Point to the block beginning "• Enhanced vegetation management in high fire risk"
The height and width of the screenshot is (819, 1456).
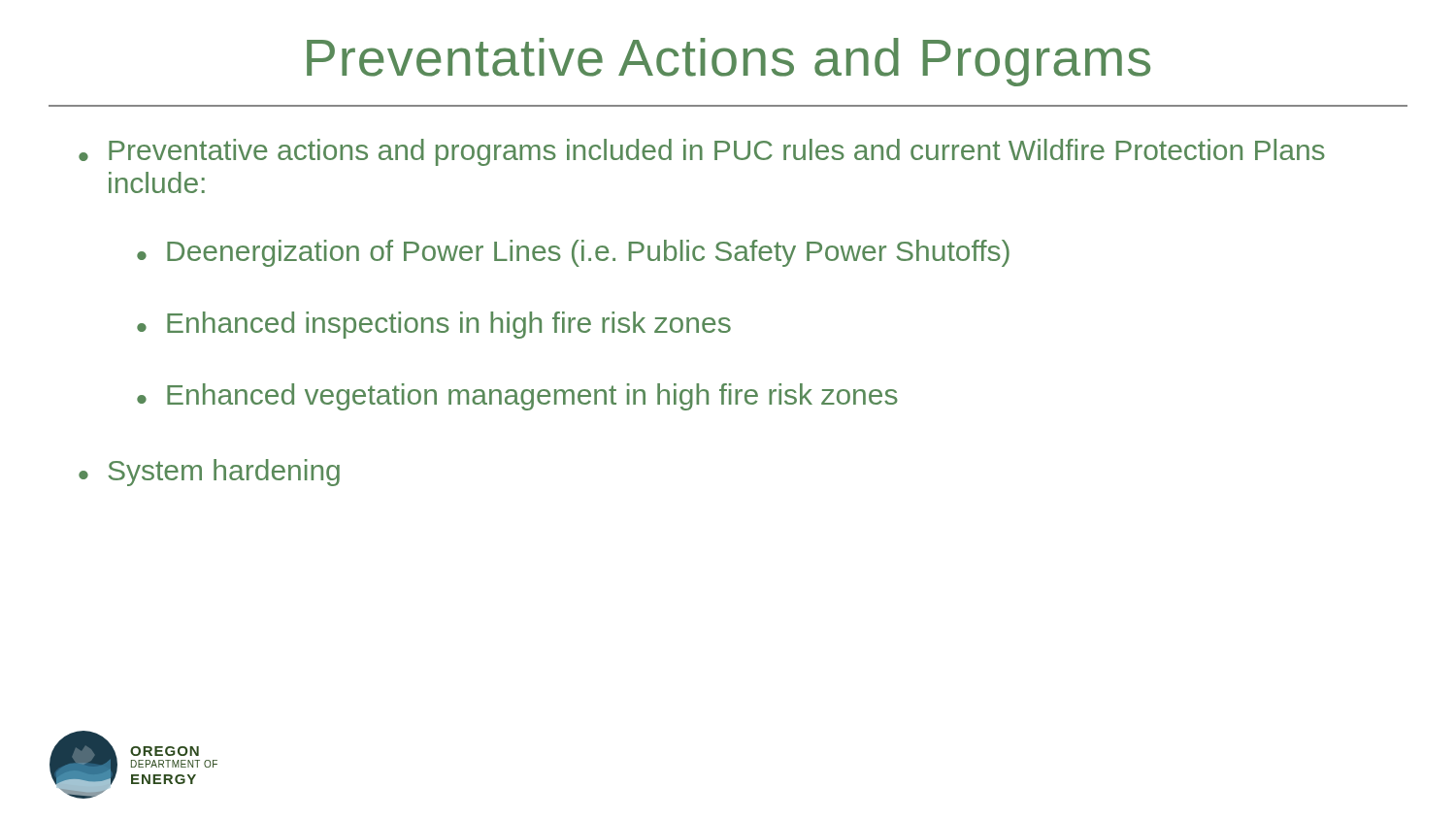[x=517, y=397]
